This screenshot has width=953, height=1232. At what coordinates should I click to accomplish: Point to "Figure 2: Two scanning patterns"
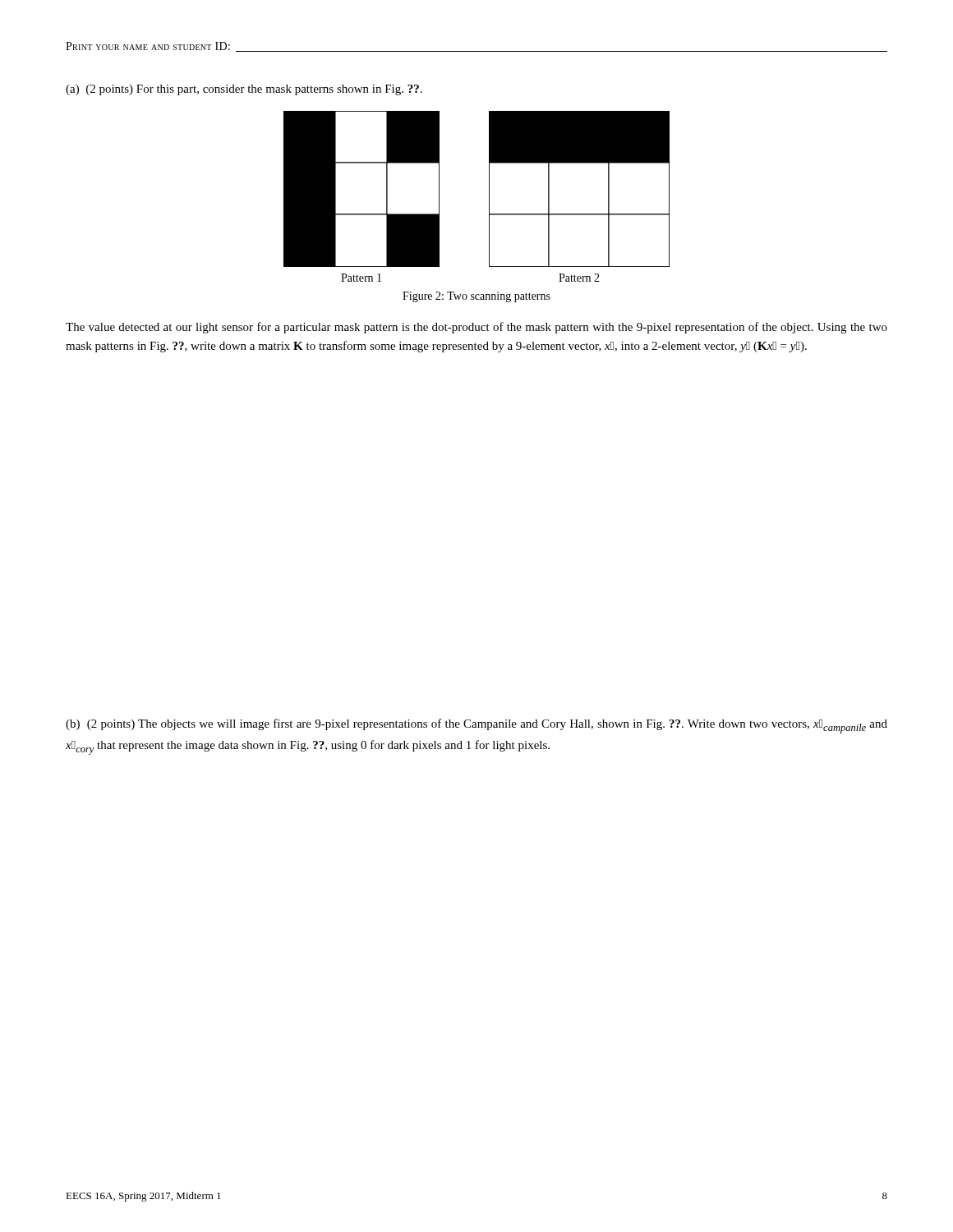476,296
